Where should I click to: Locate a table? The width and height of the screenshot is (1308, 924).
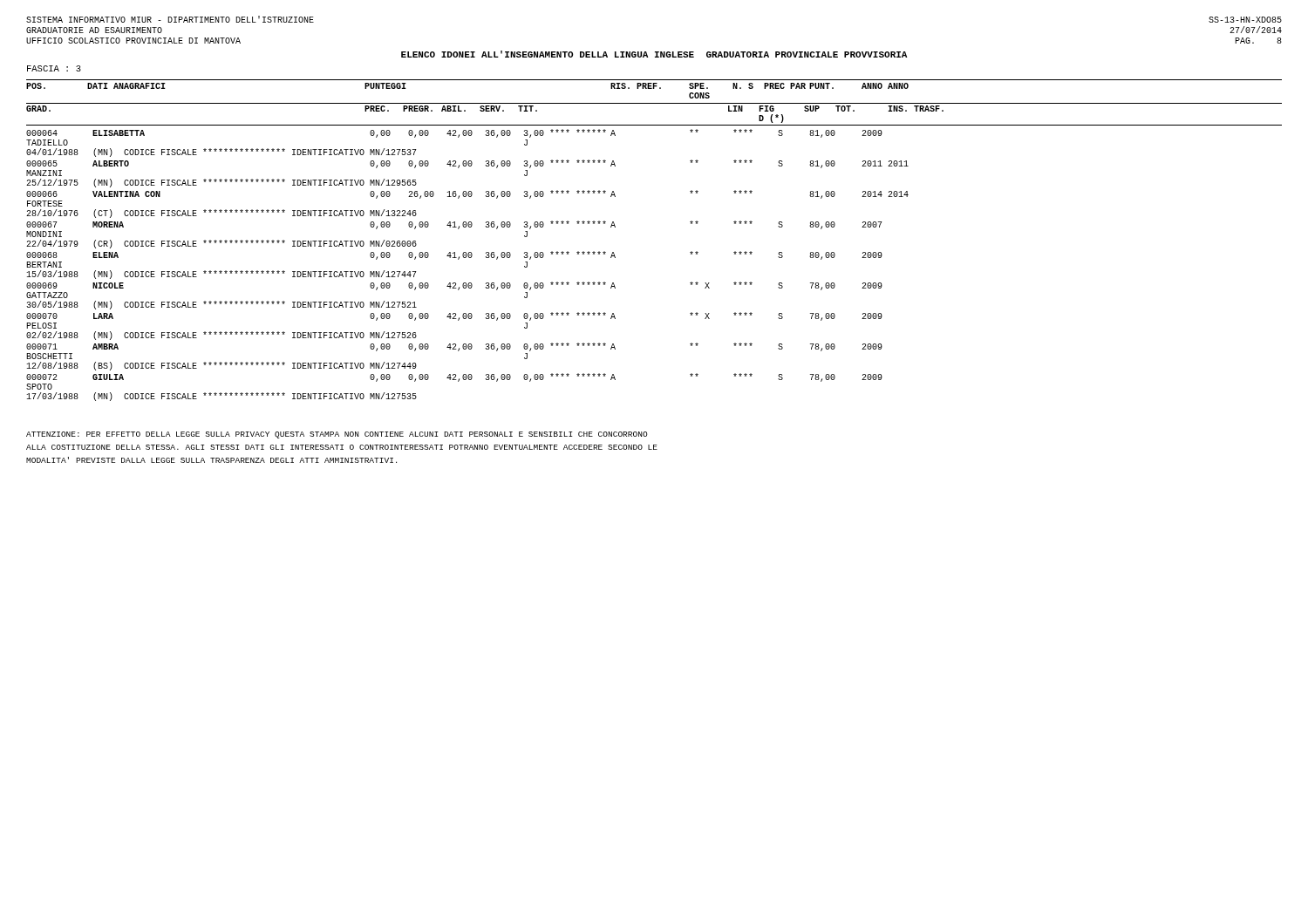[x=654, y=241]
